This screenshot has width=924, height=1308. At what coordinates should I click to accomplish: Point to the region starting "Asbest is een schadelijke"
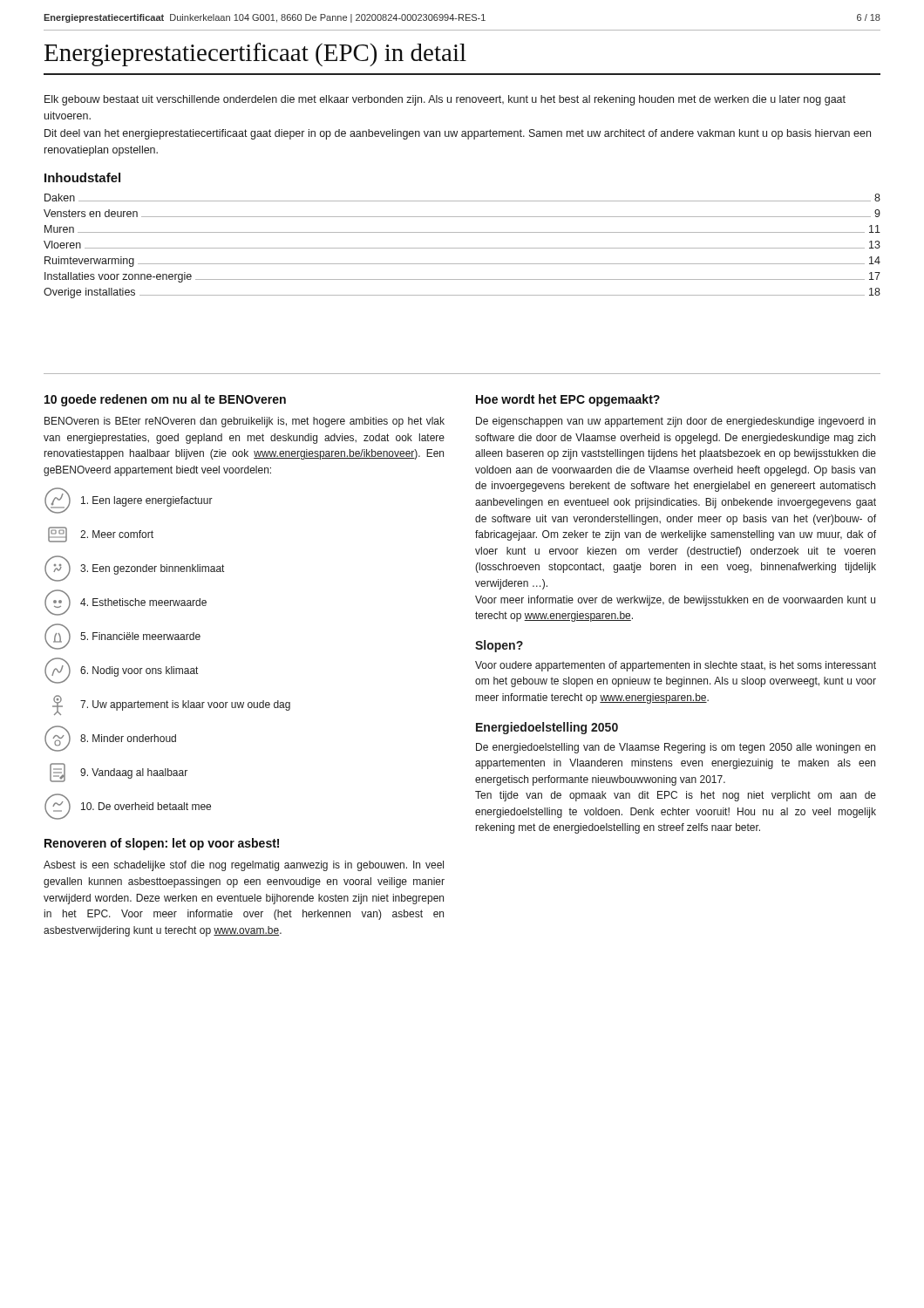244,898
